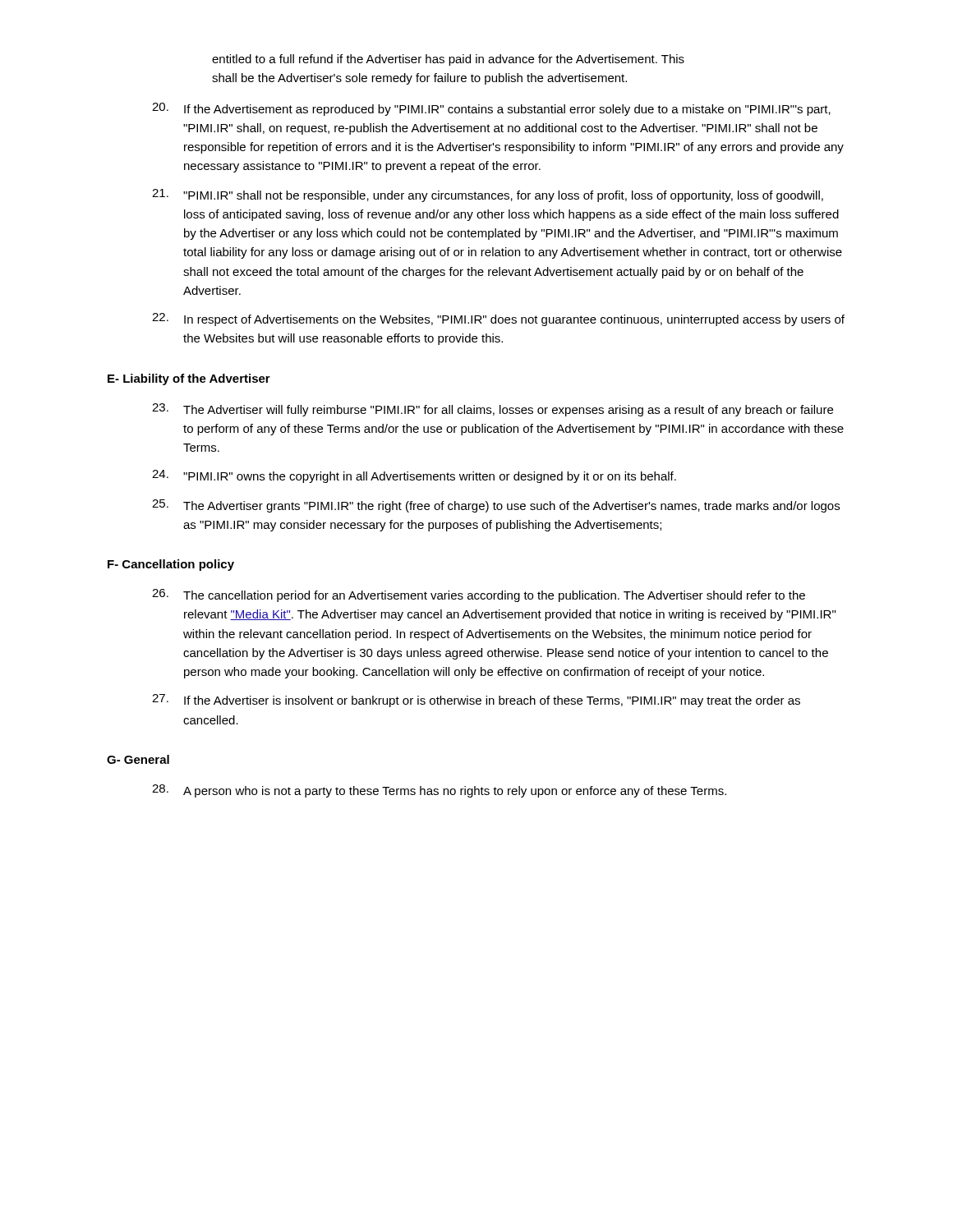Find the text block starting "F- Cancellation policy"
The width and height of the screenshot is (953, 1232).
tap(170, 564)
